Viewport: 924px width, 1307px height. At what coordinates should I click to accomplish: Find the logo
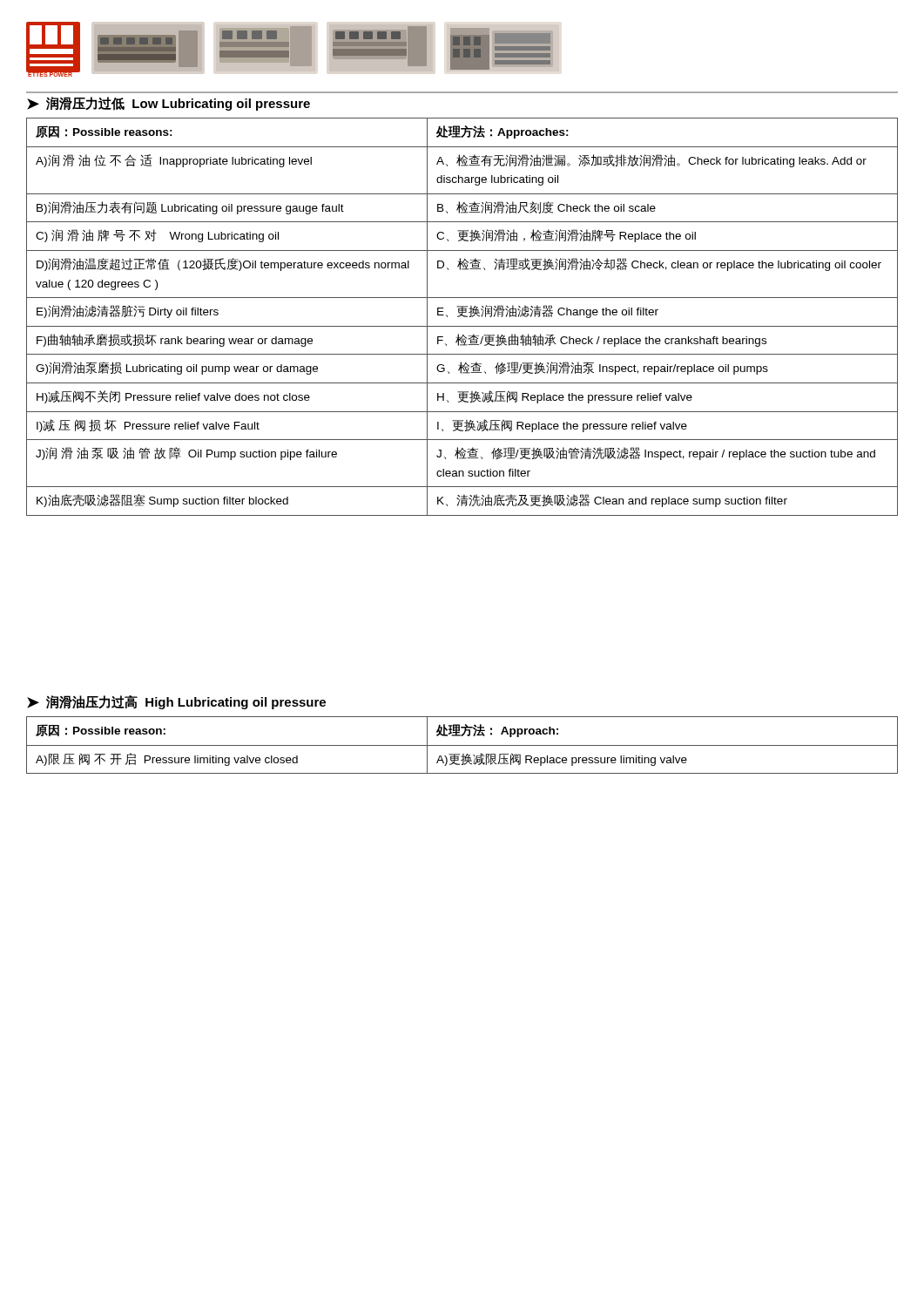point(462,48)
